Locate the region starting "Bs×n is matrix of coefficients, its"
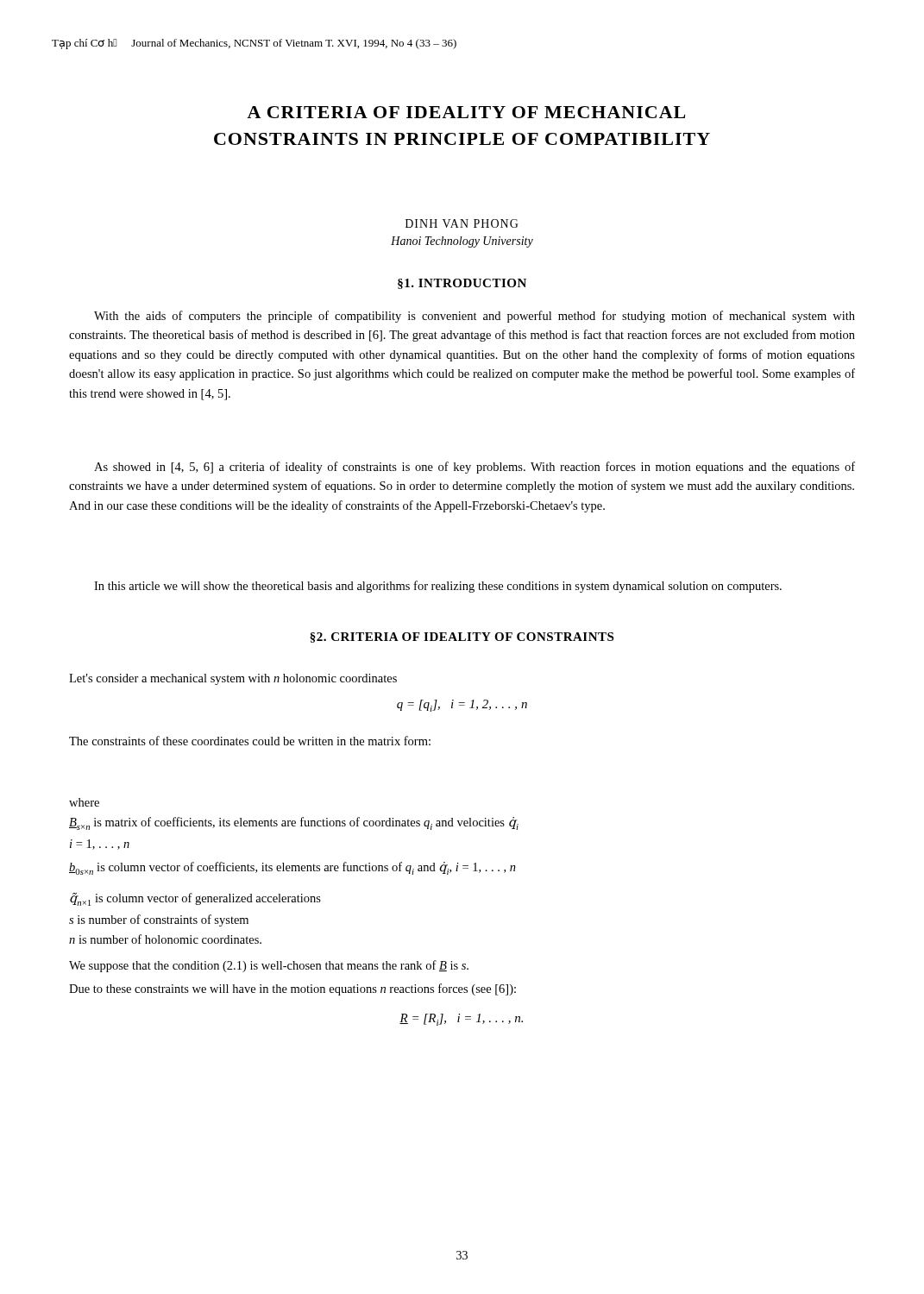924x1294 pixels. [294, 833]
